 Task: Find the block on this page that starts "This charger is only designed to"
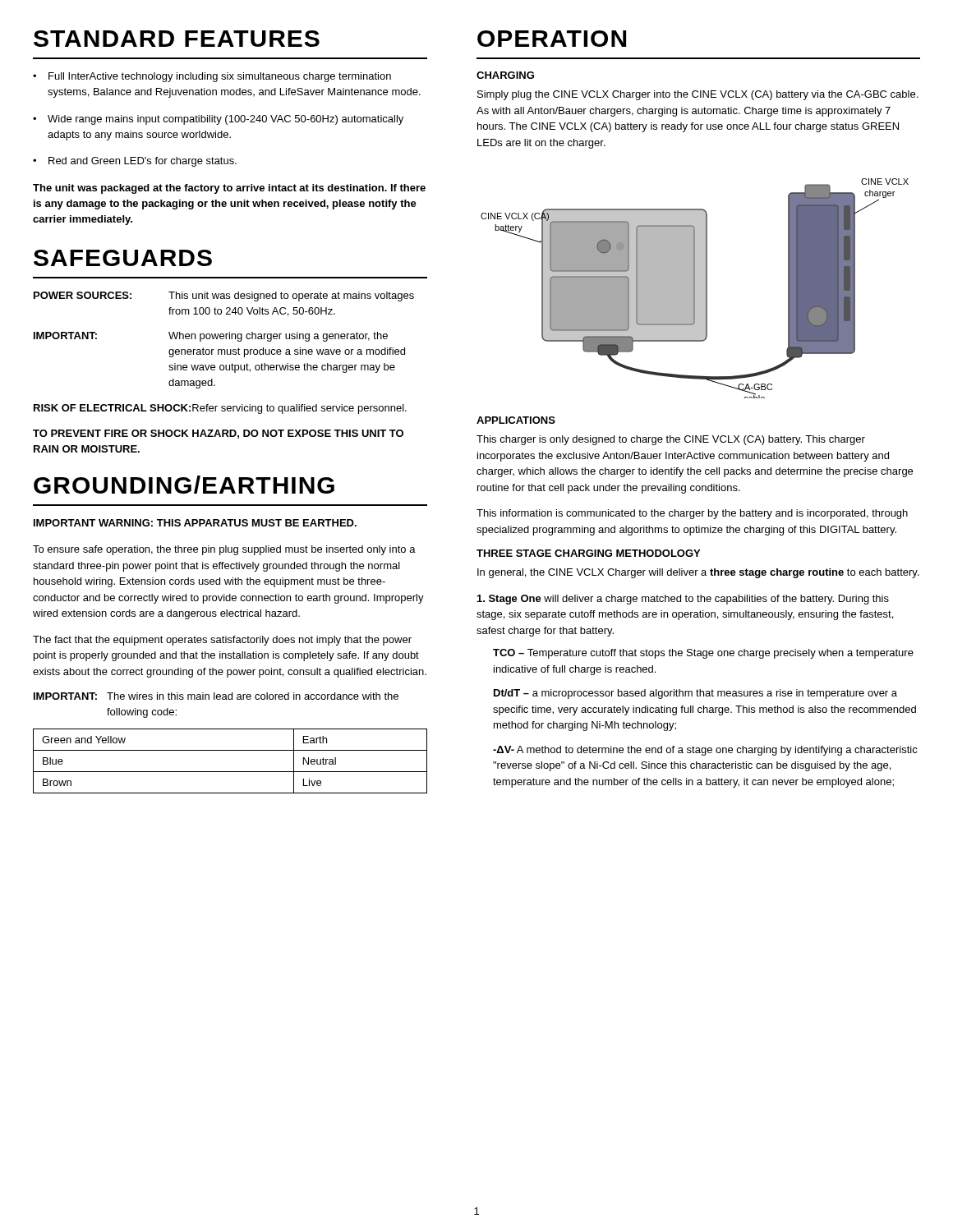click(695, 463)
